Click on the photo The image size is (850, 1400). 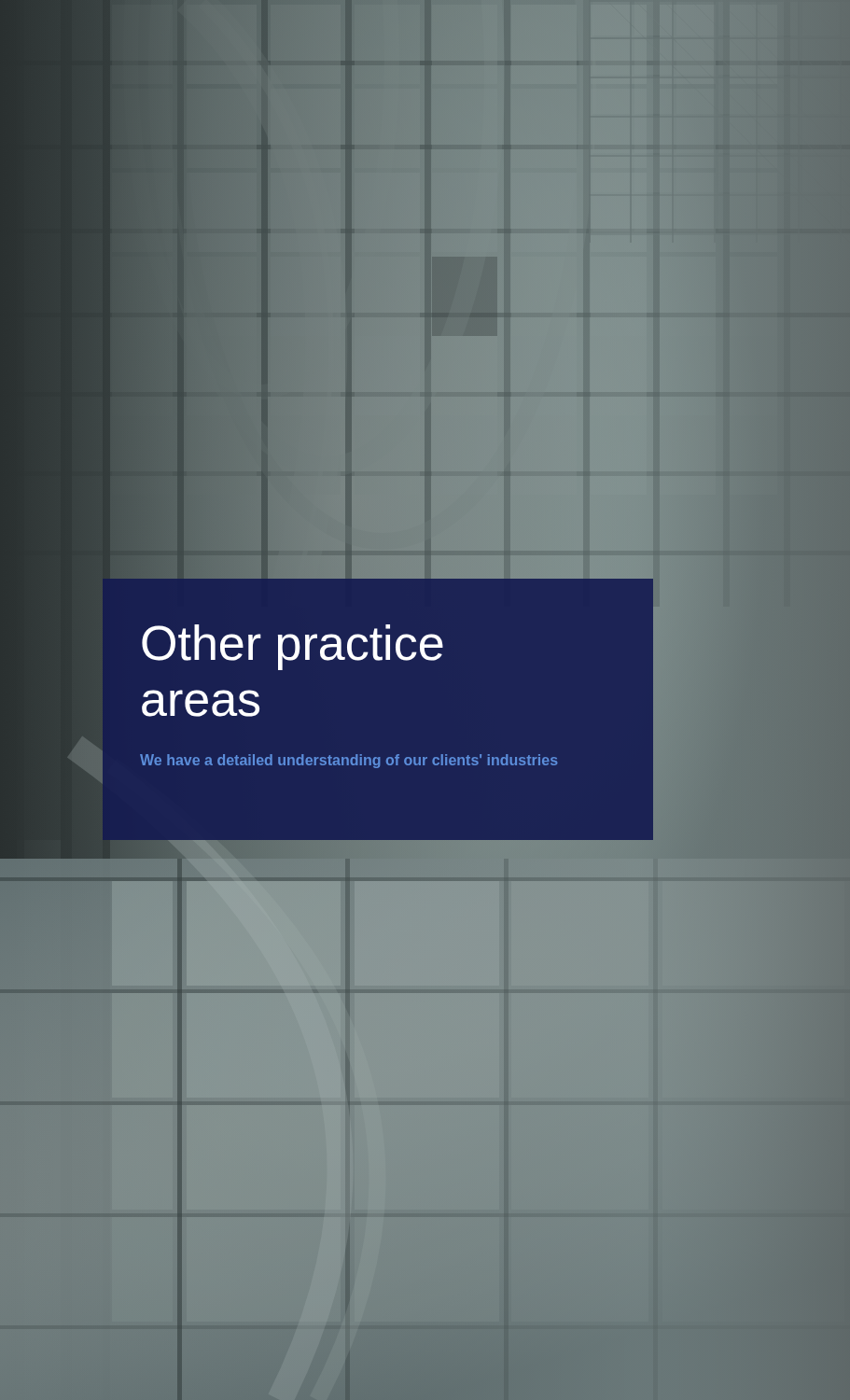pyautogui.click(x=425, y=700)
